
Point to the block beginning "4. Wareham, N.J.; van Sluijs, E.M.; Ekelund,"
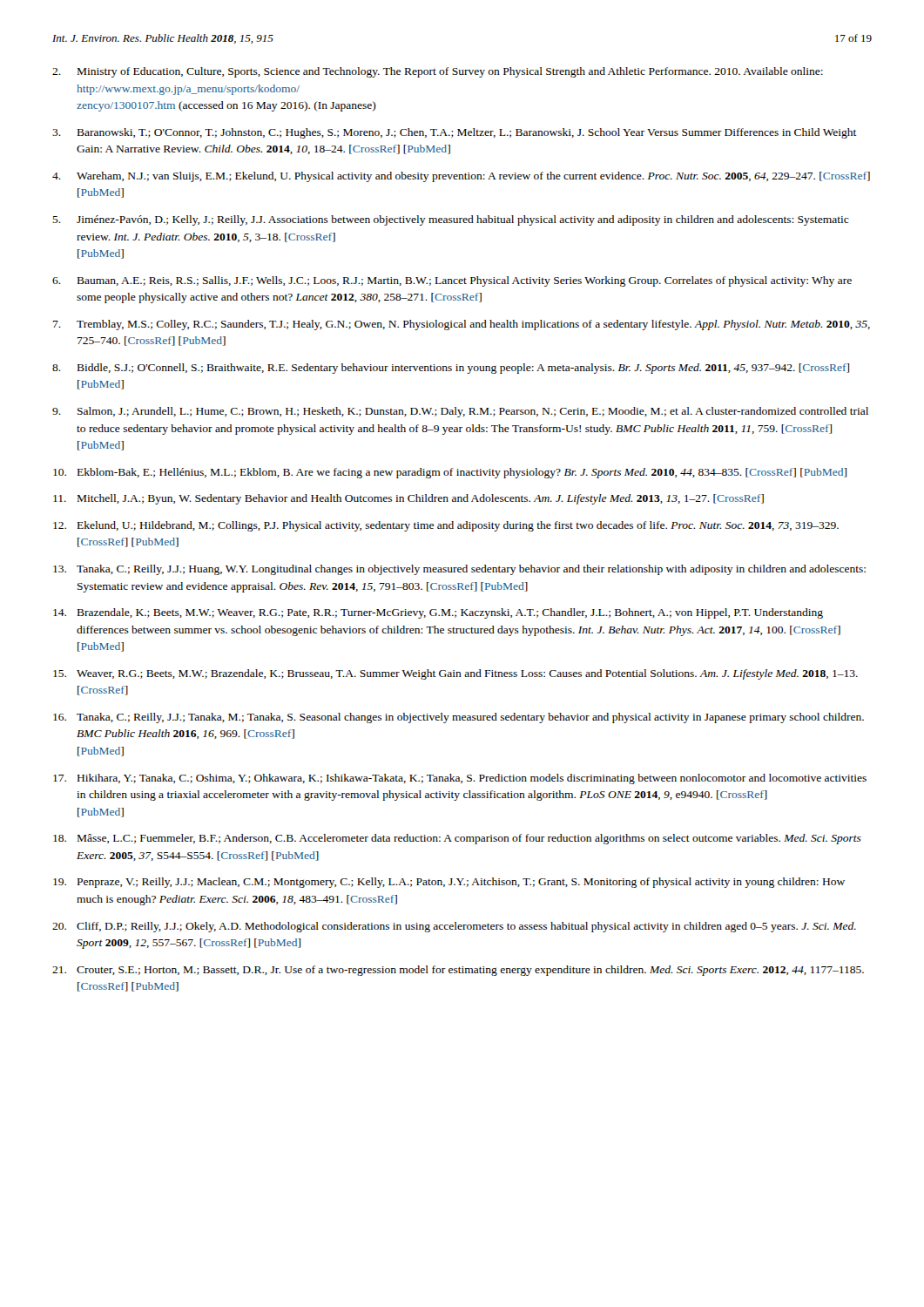(462, 184)
